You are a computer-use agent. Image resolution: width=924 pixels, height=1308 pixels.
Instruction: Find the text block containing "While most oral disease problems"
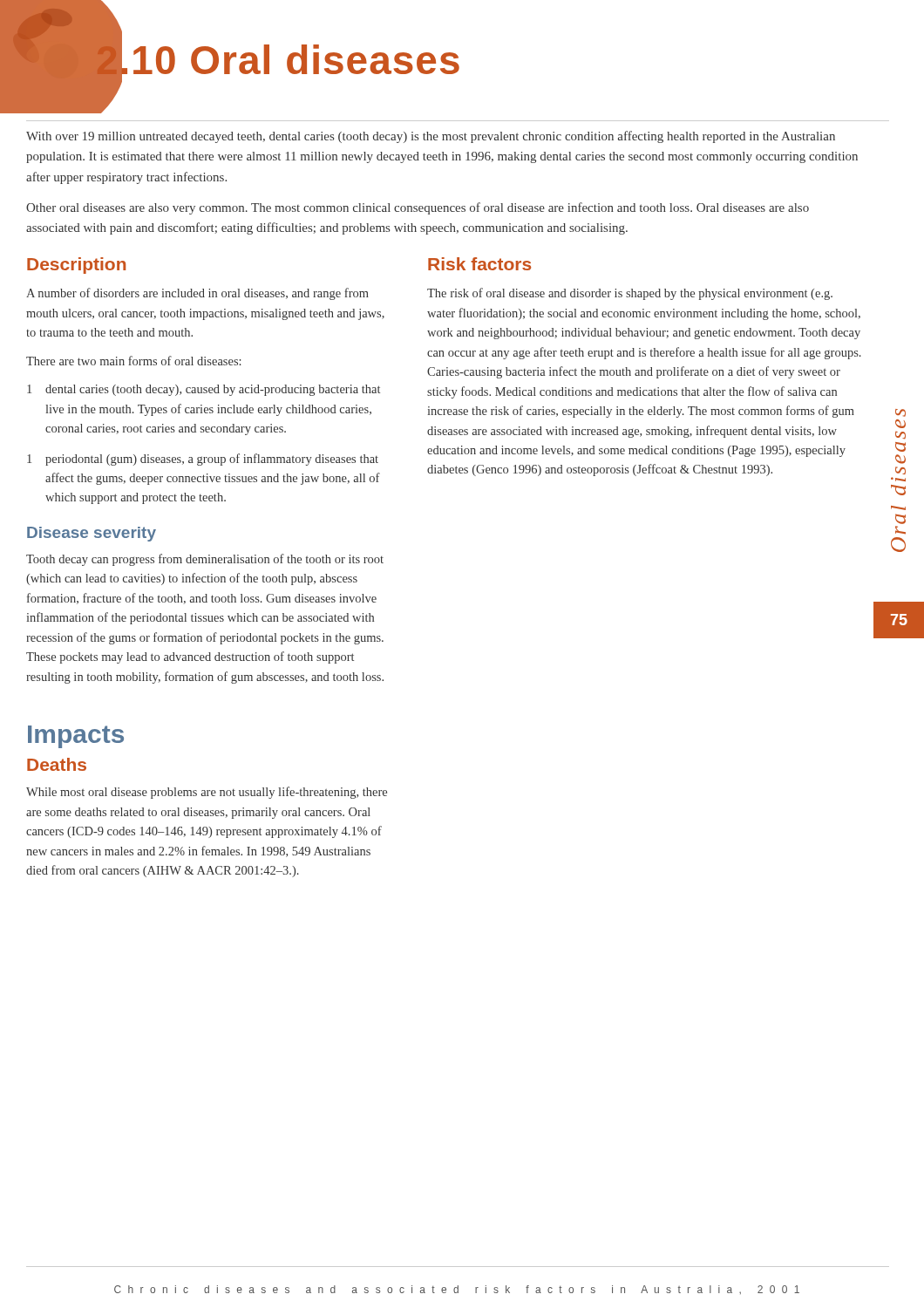[209, 831]
